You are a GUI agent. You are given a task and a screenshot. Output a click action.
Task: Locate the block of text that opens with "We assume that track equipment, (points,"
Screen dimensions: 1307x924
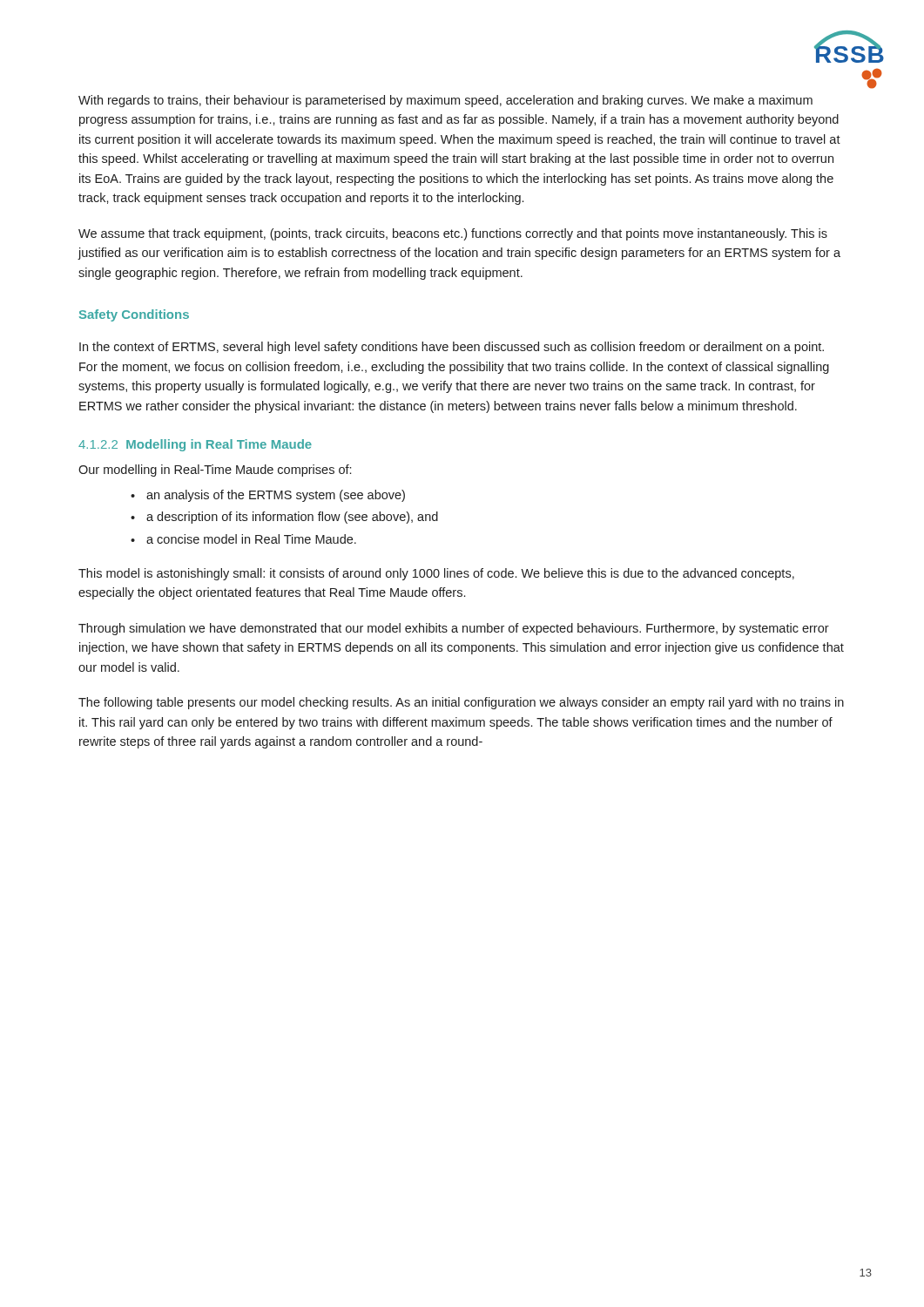click(x=459, y=253)
